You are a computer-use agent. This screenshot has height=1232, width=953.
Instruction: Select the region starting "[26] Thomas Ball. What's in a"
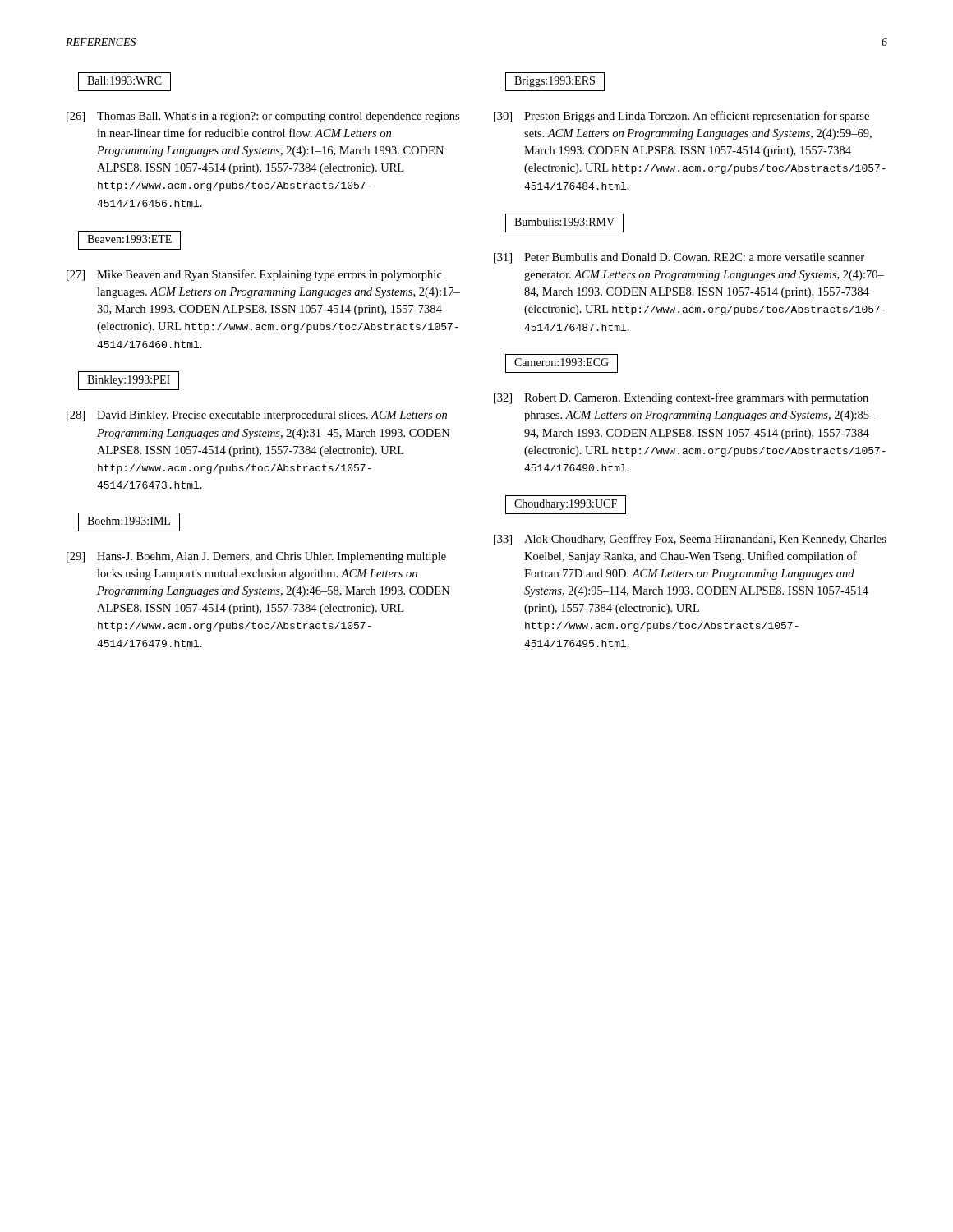pos(263,160)
